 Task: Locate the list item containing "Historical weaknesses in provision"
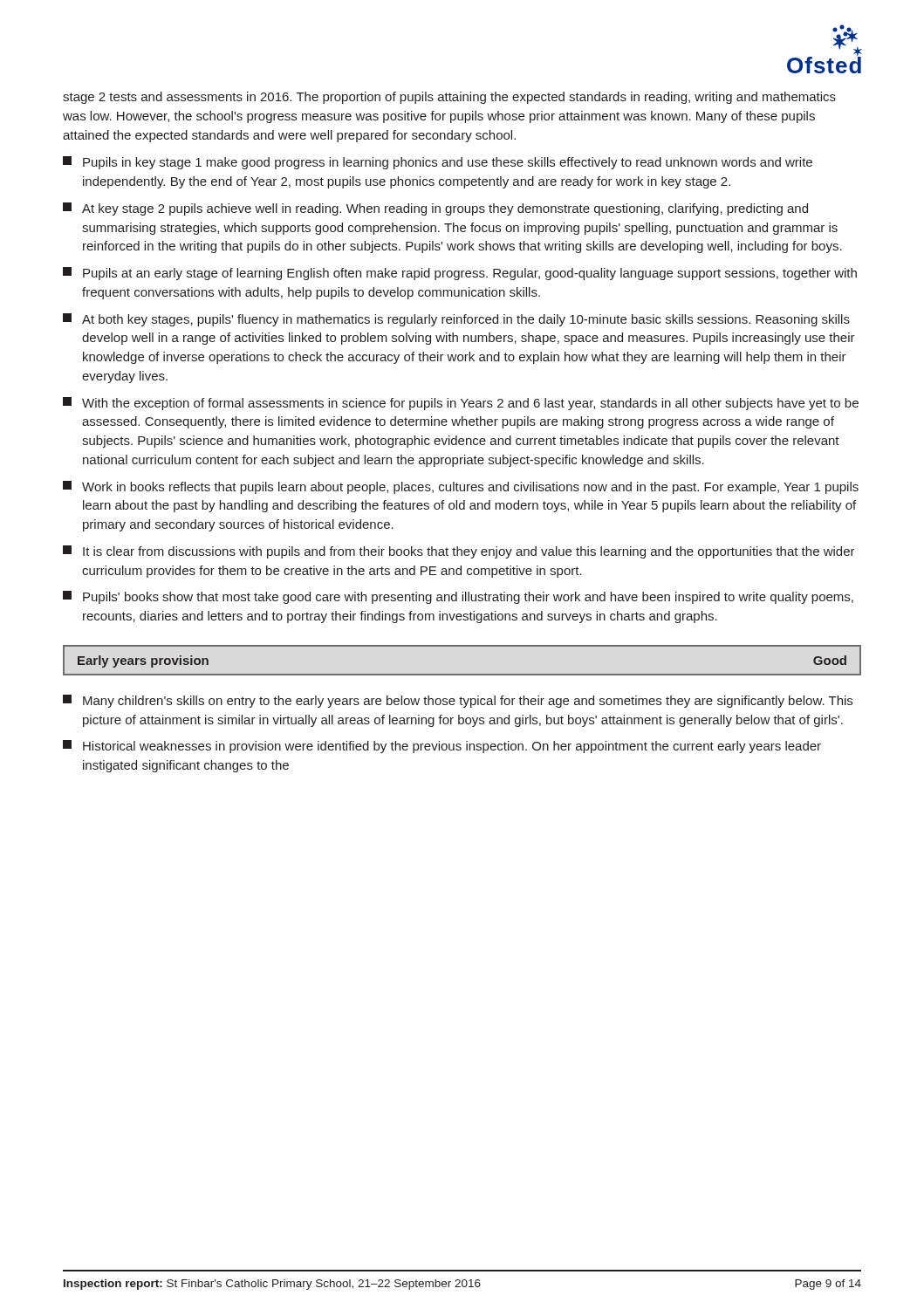click(462, 756)
